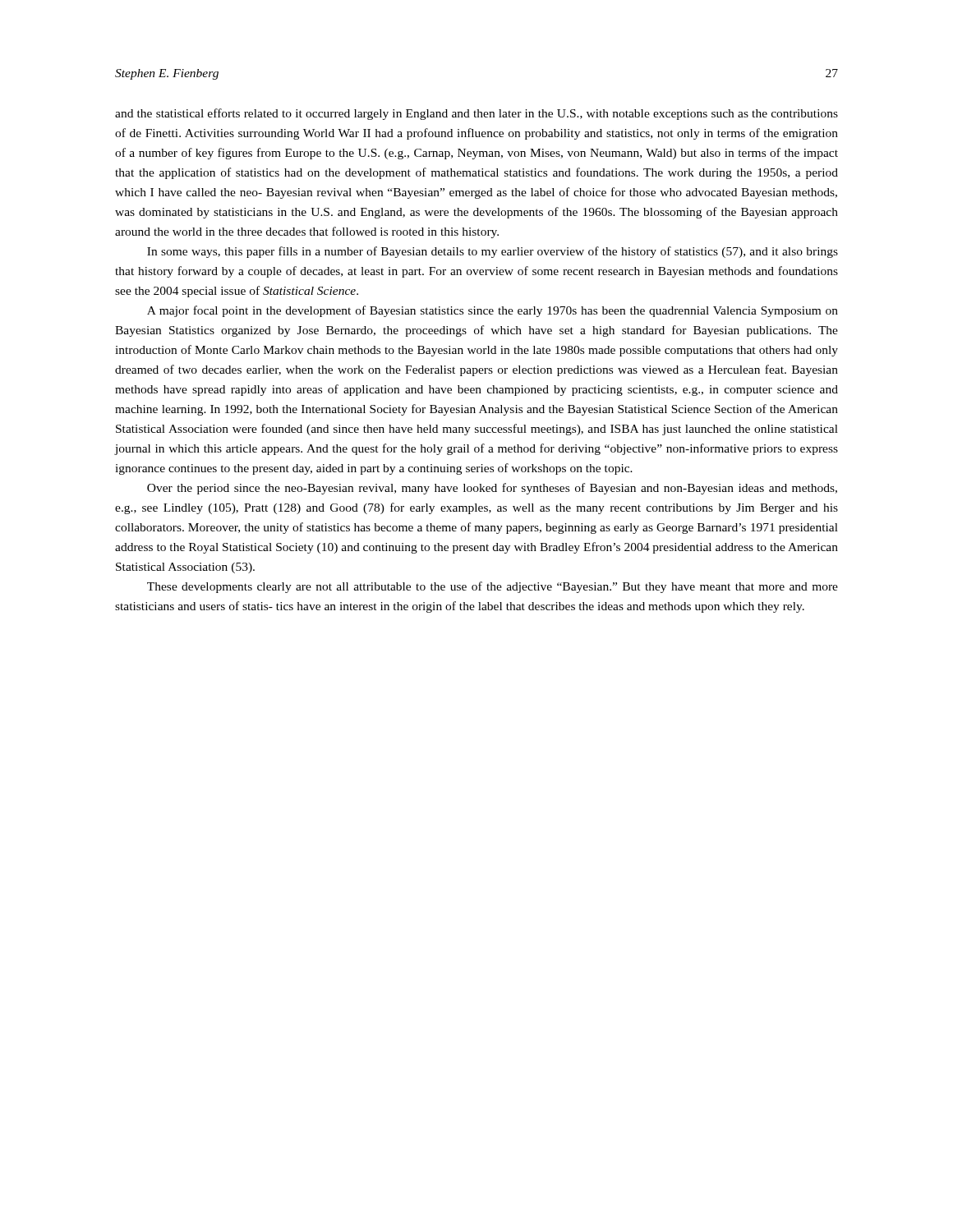The width and height of the screenshot is (953, 1232).
Task: Navigate to the text block starting "In some ways, this paper"
Action: point(476,271)
